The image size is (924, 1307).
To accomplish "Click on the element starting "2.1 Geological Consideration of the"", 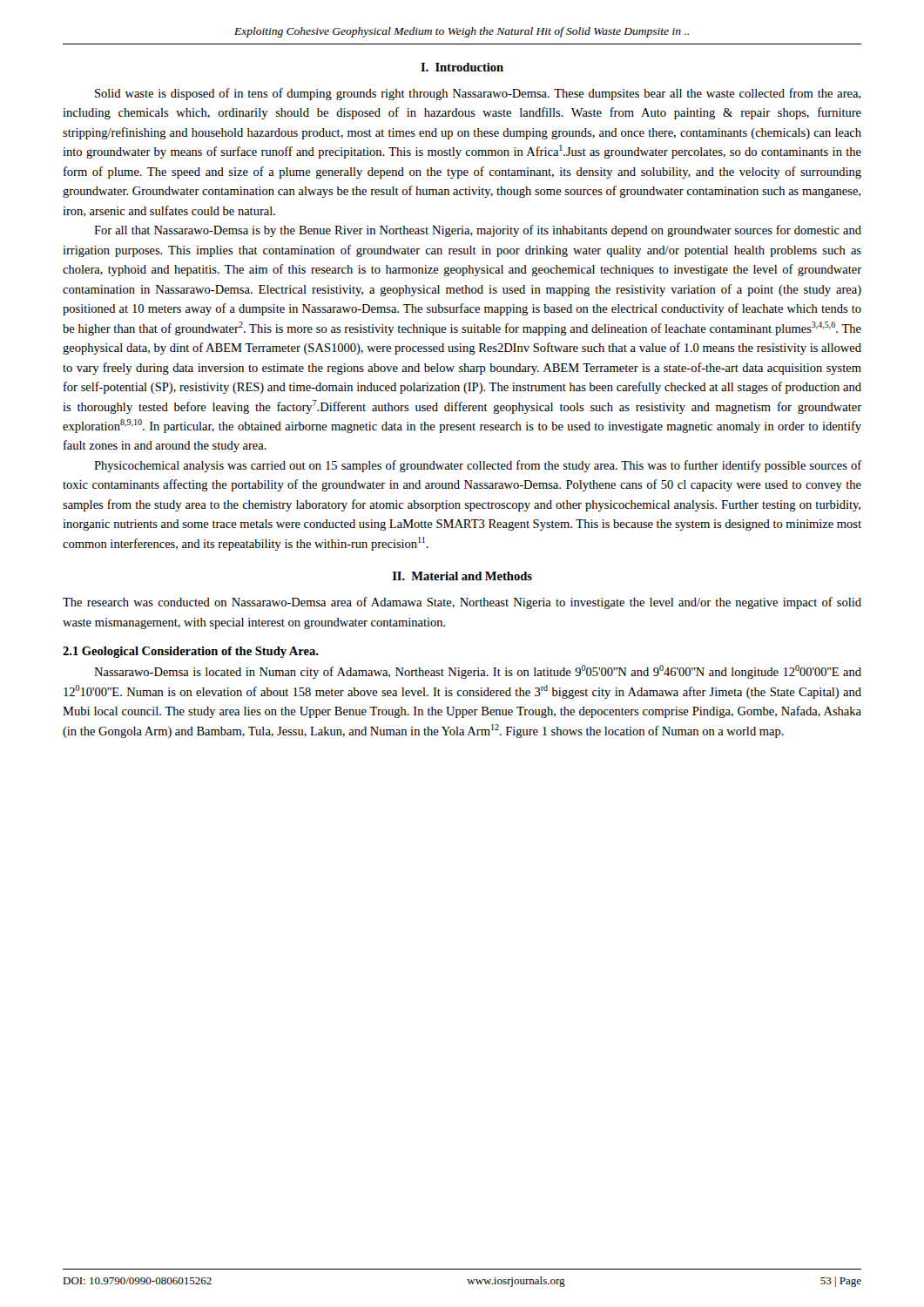I will pos(191,651).
